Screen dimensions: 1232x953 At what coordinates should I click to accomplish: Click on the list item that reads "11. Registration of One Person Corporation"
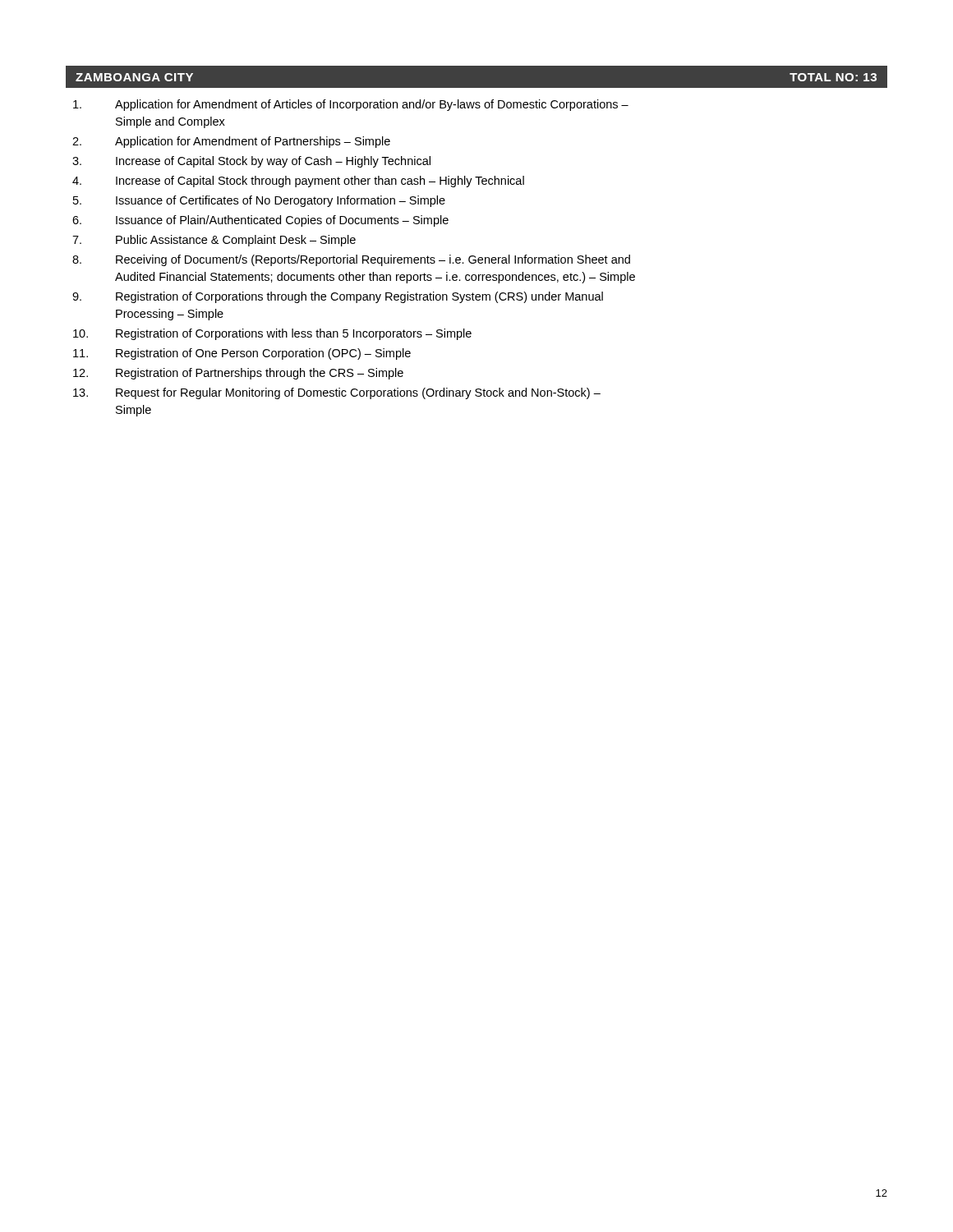click(x=242, y=354)
